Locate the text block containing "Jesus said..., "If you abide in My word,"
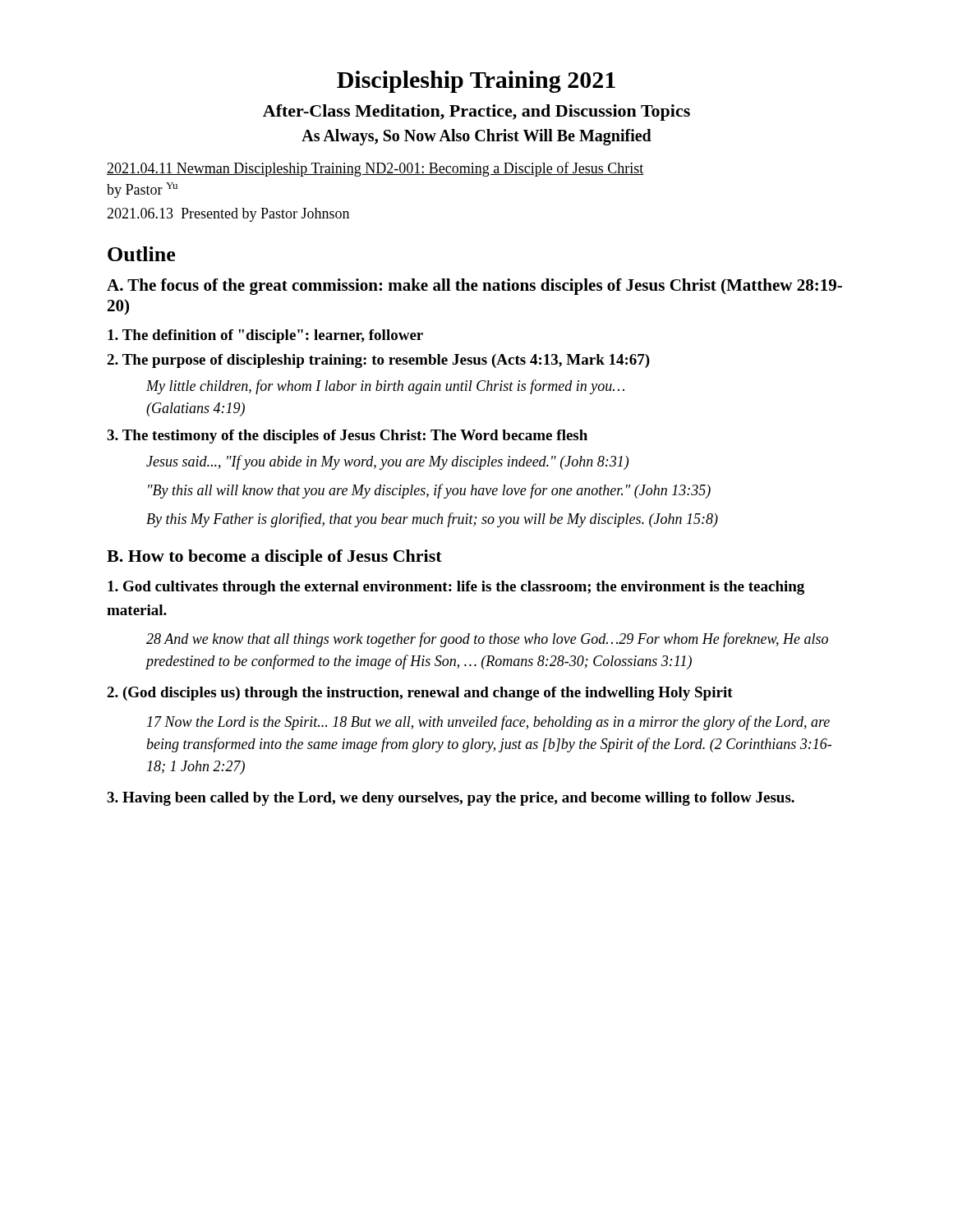Viewport: 953px width, 1232px height. [x=496, y=462]
